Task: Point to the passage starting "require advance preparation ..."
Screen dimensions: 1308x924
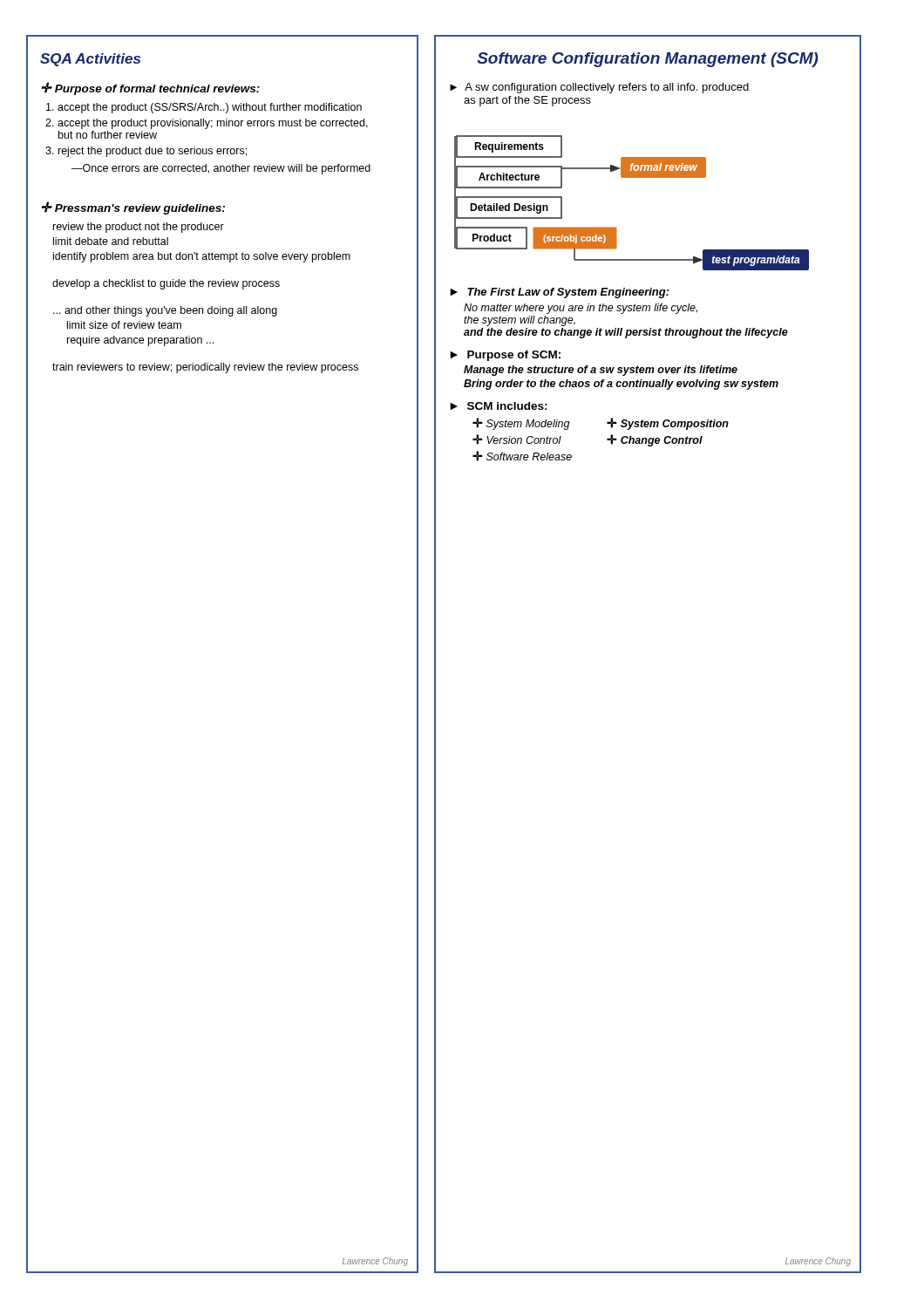Action: [x=140, y=340]
